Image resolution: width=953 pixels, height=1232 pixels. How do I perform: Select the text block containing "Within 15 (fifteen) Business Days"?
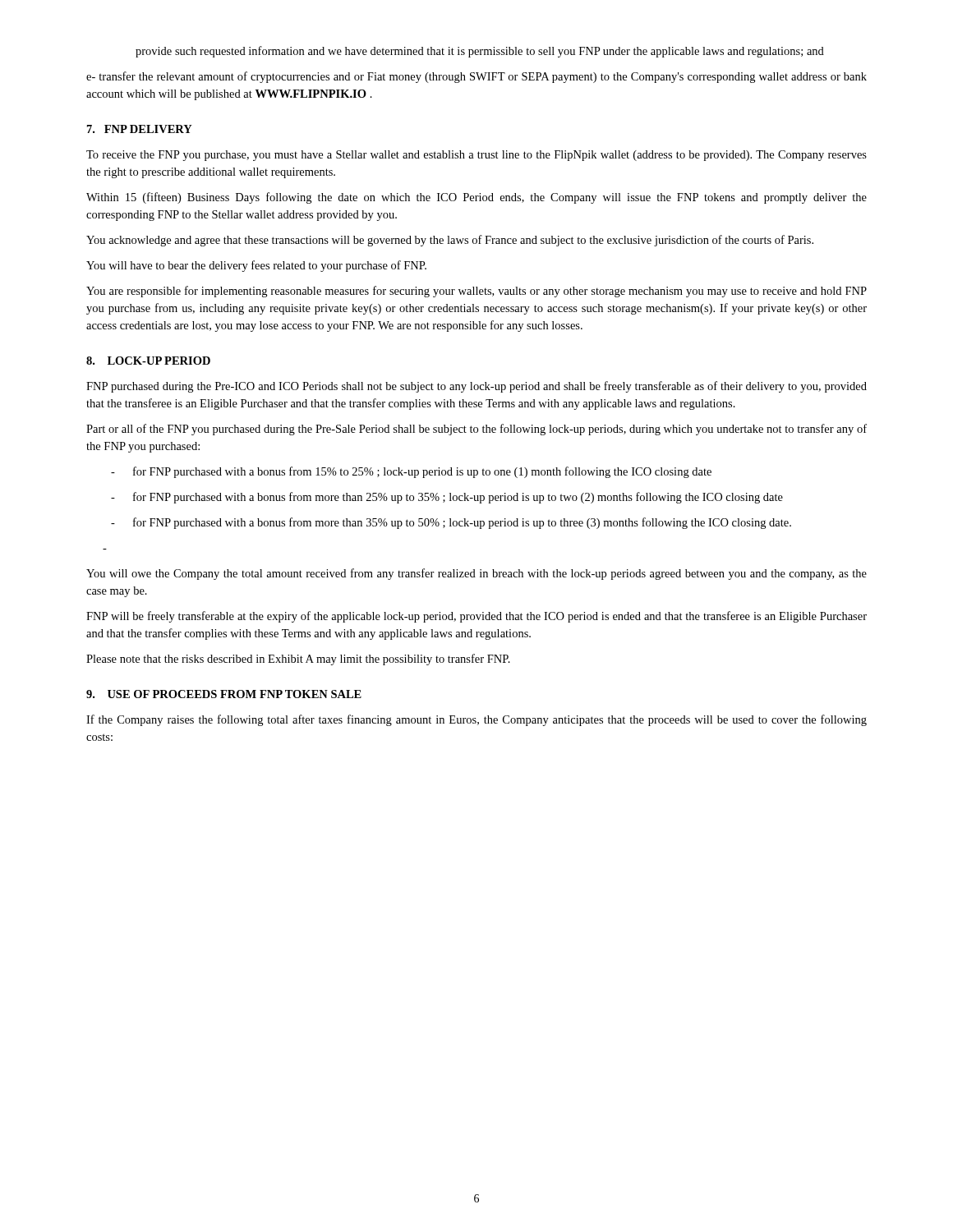coord(476,206)
